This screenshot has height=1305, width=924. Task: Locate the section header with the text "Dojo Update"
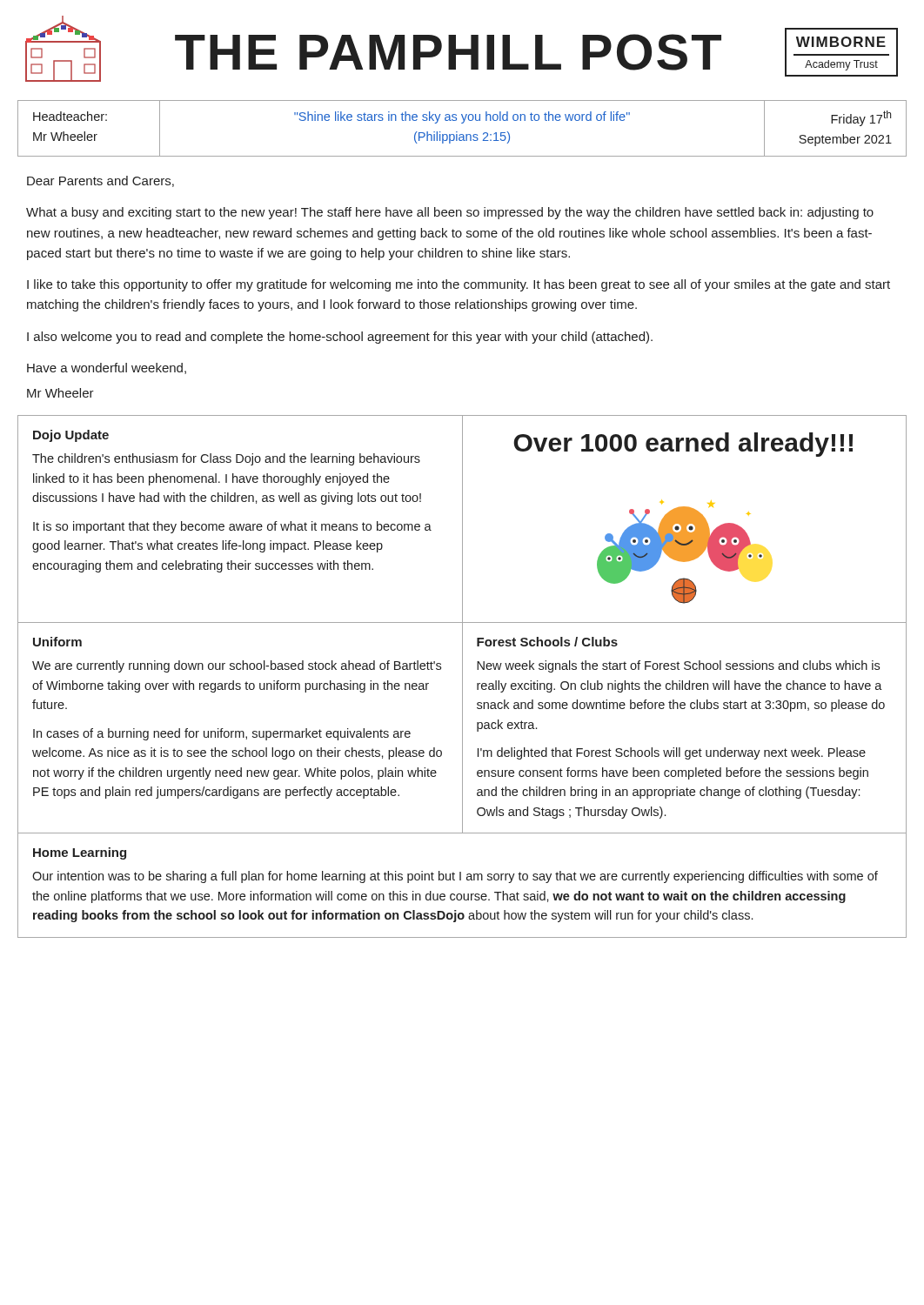[71, 435]
